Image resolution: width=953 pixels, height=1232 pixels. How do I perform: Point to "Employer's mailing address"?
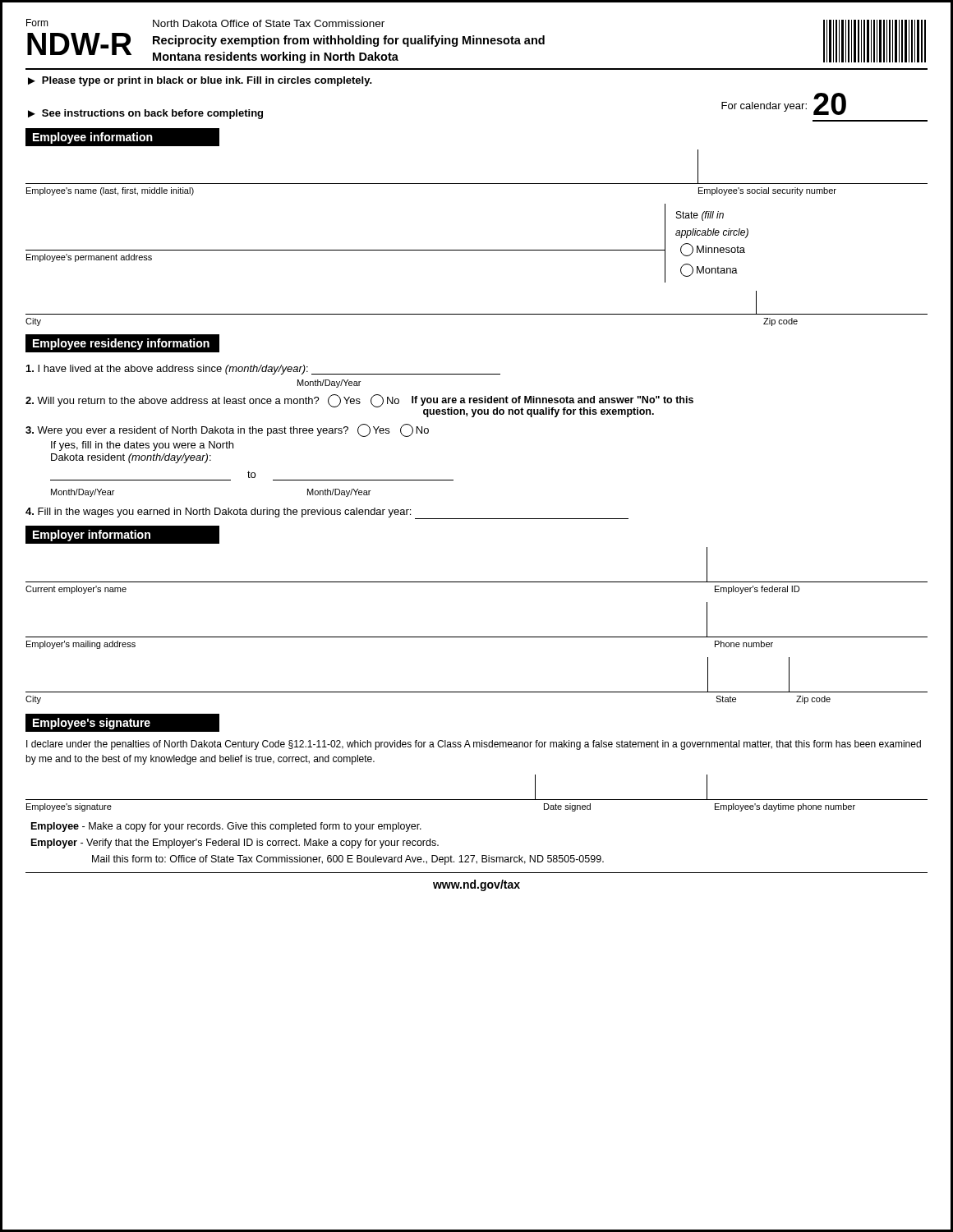pos(81,644)
